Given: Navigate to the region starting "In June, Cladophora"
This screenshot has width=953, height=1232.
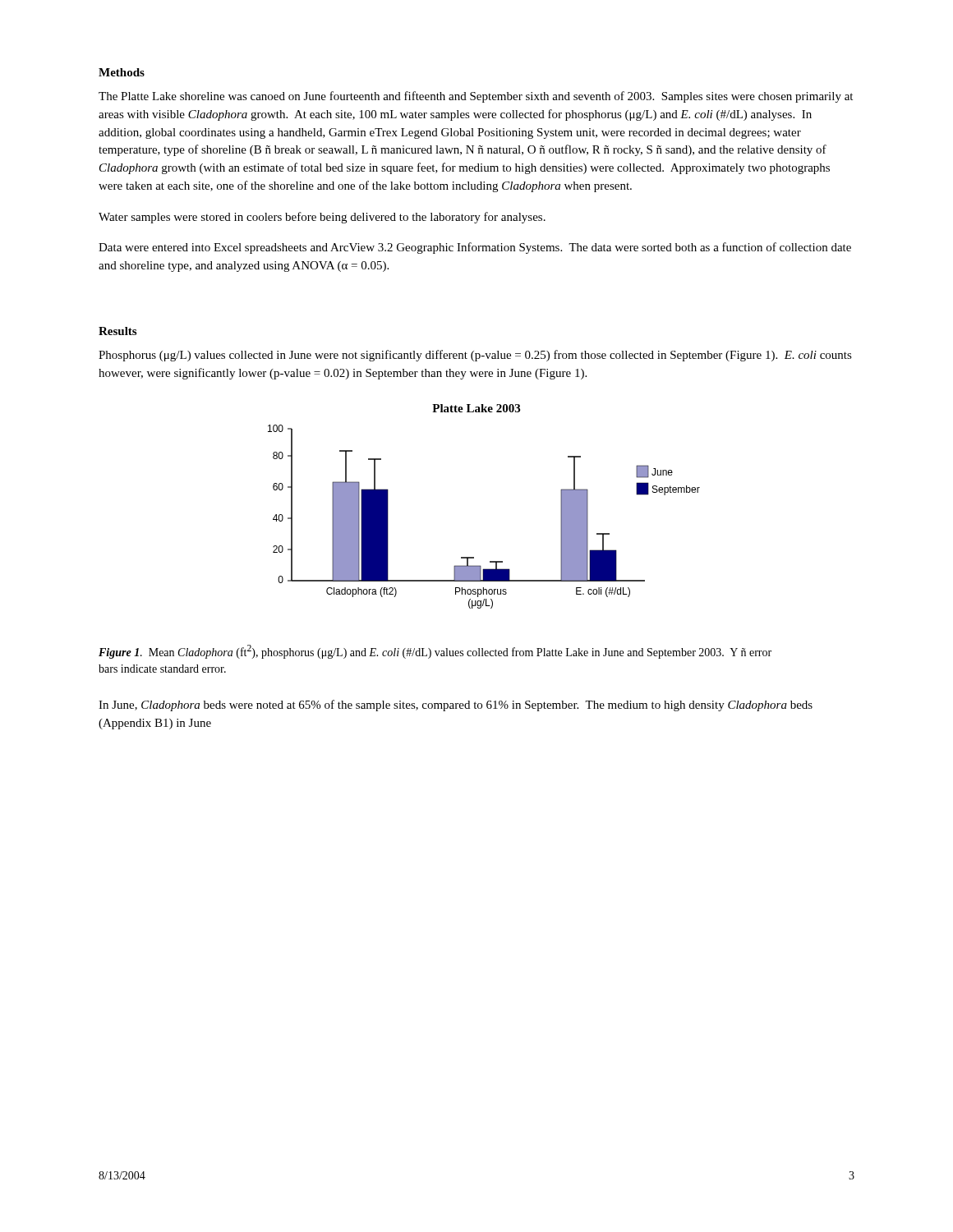Looking at the screenshot, I should (456, 714).
